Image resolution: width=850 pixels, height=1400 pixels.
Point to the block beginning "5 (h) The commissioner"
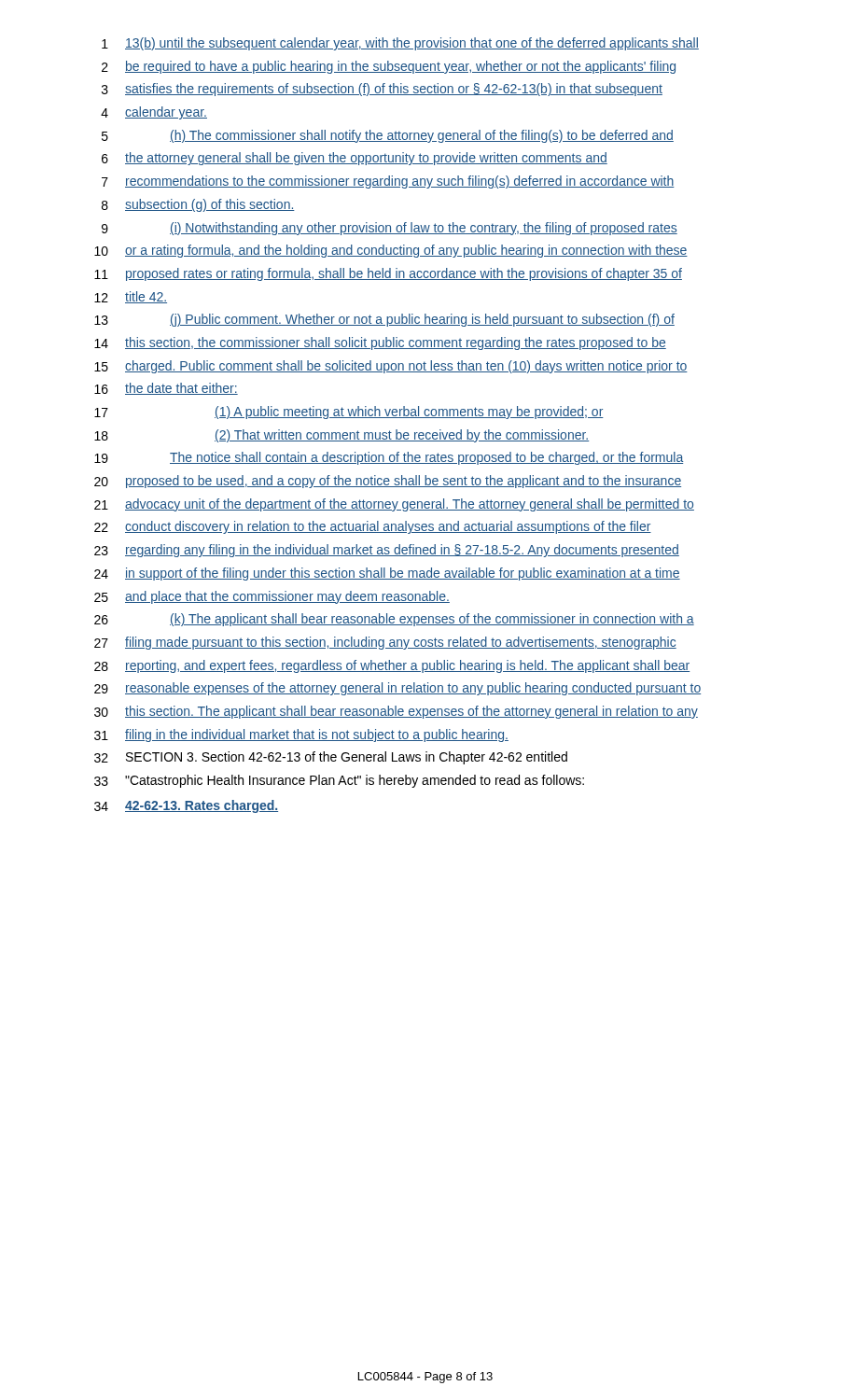425,136
